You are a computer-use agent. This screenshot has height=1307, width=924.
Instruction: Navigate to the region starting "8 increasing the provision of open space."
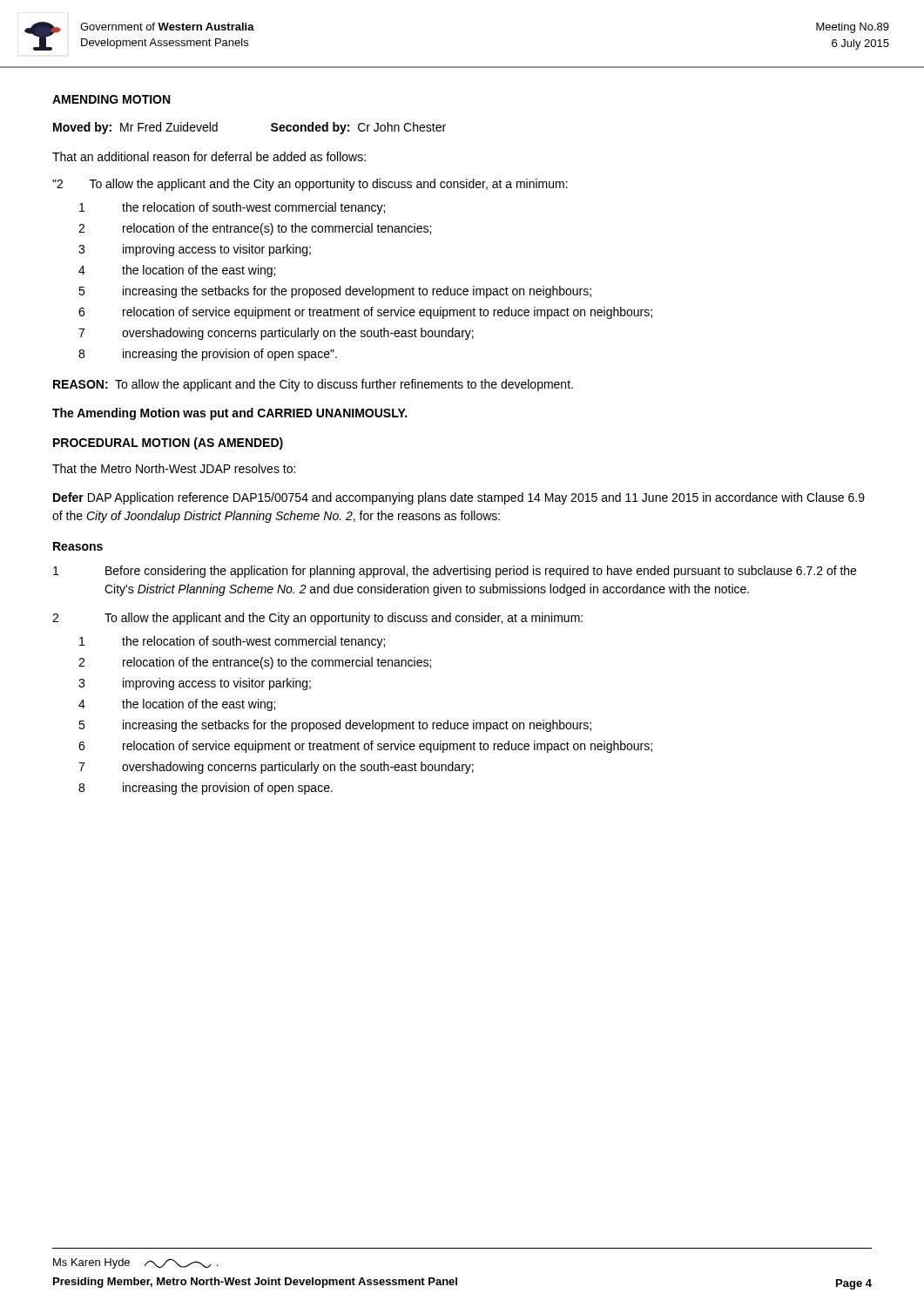pos(206,789)
